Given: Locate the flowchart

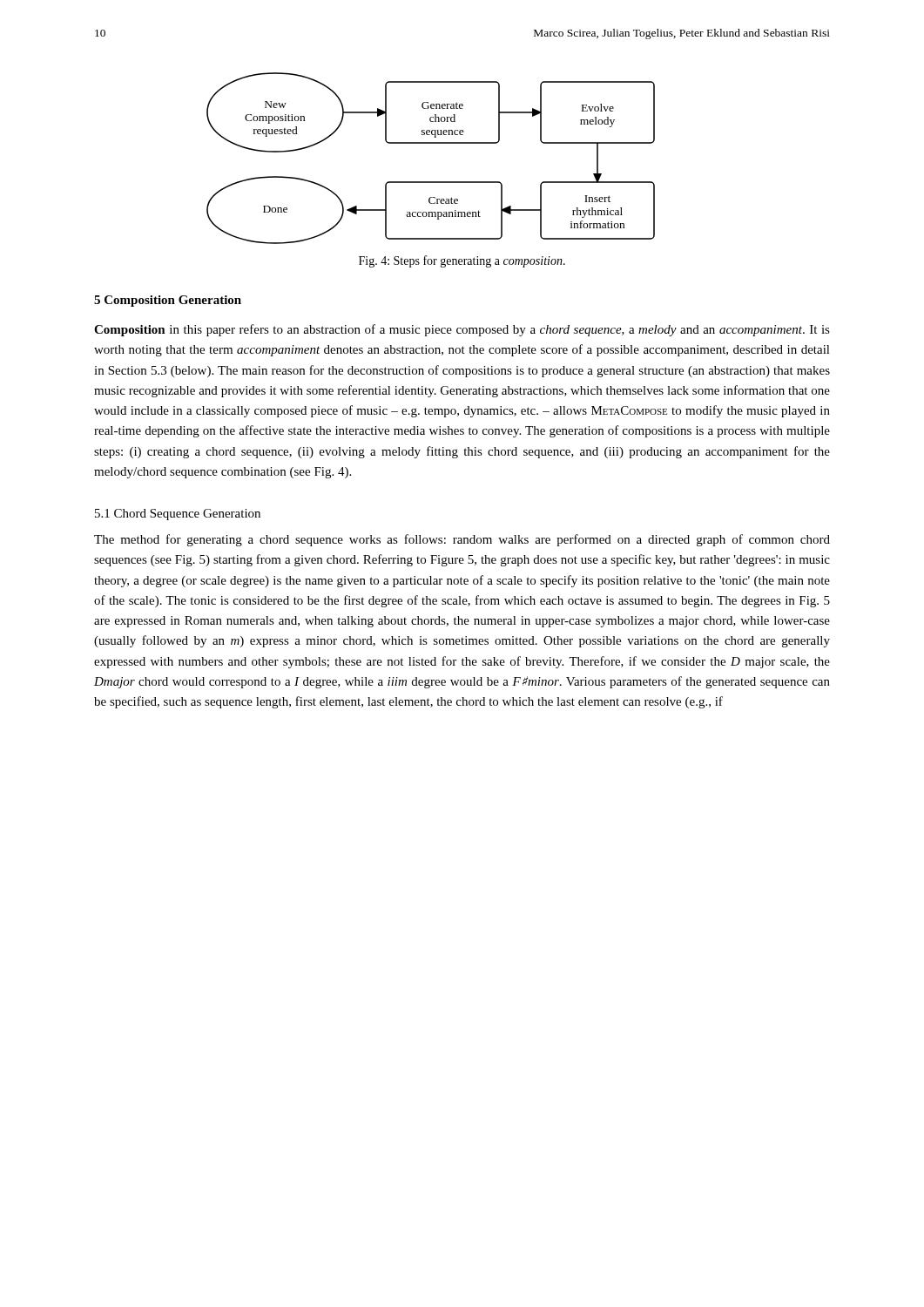Looking at the screenshot, I should (x=462, y=152).
